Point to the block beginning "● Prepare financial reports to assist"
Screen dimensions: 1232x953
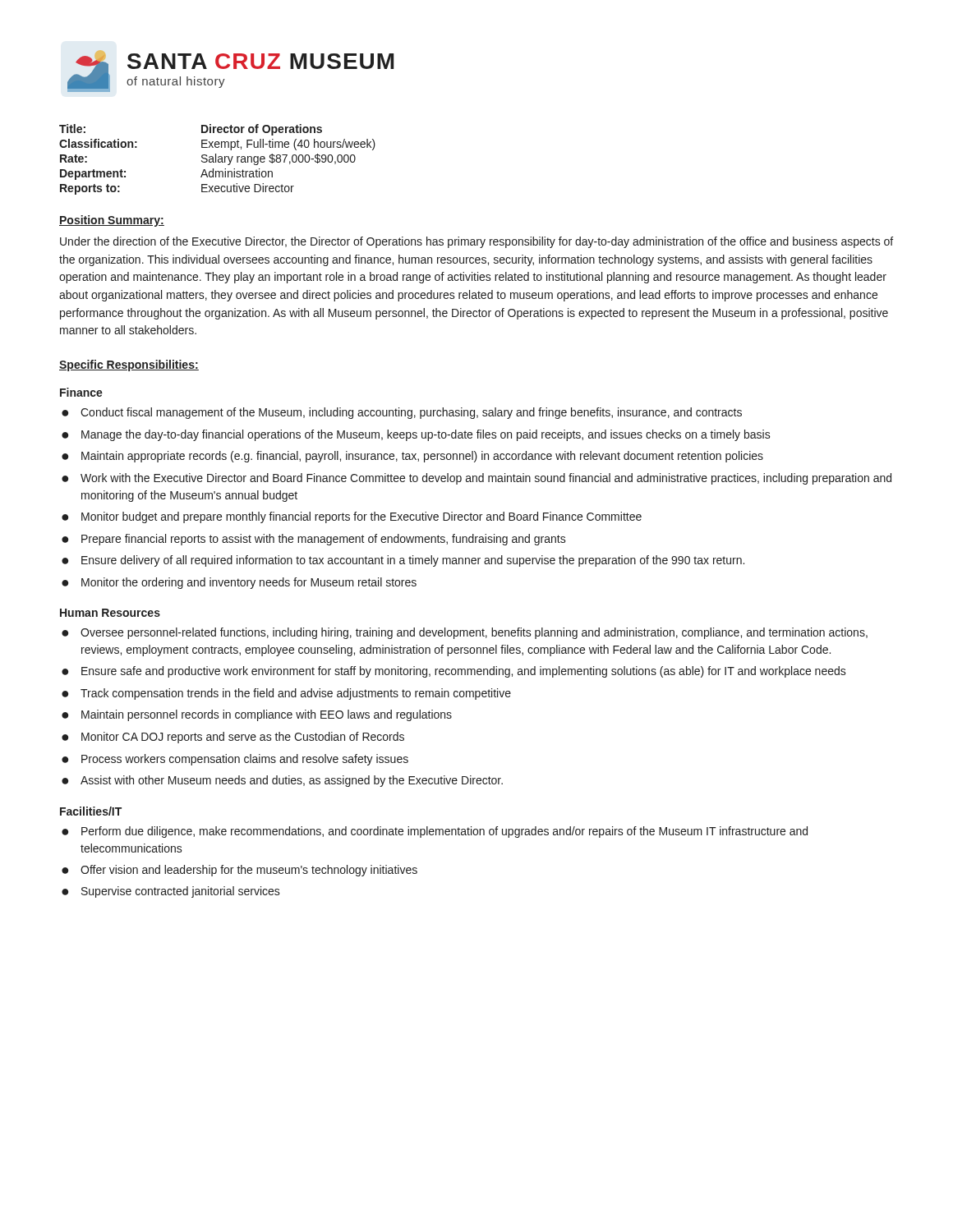(x=477, y=539)
